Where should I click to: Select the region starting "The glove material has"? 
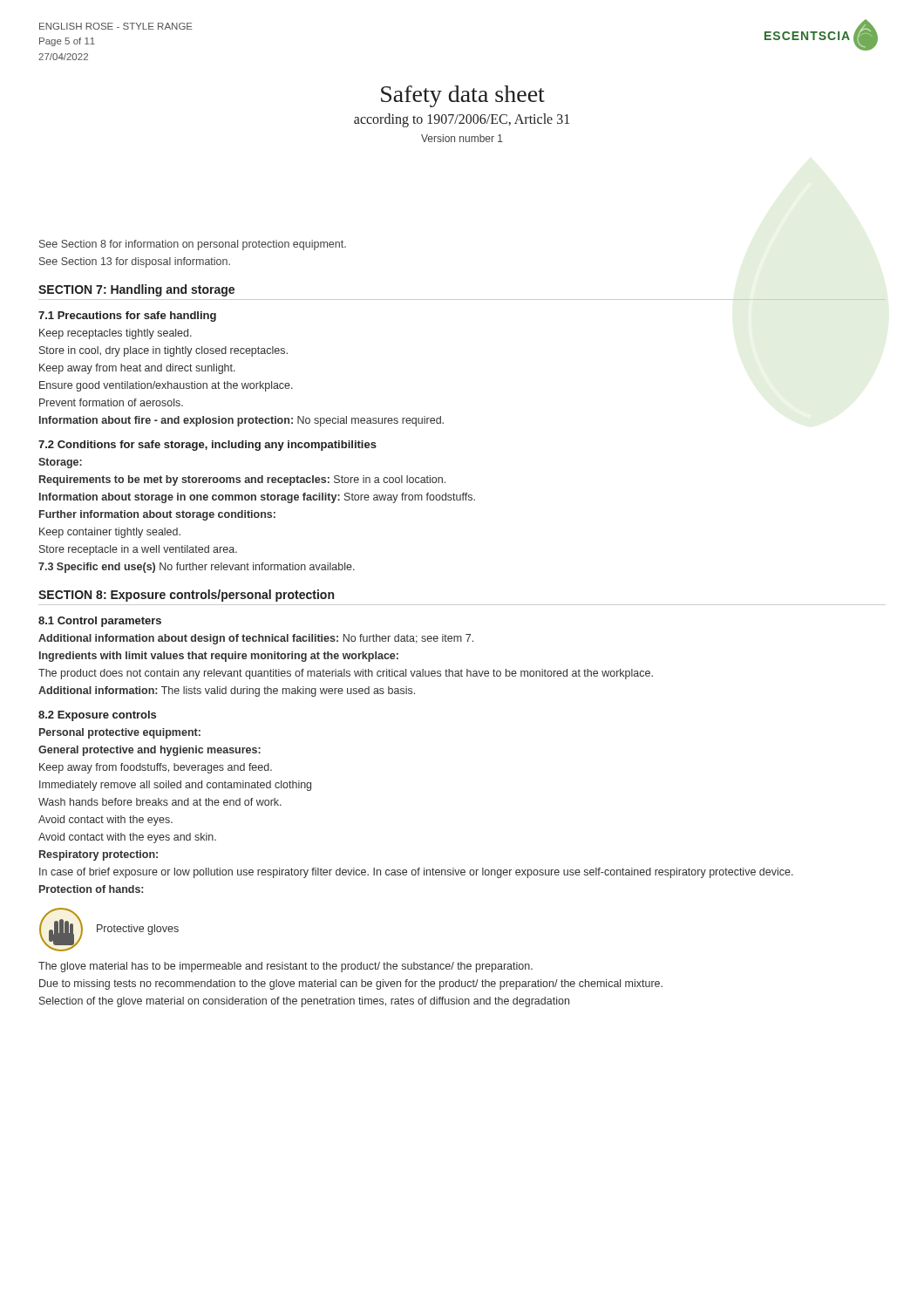(x=351, y=984)
